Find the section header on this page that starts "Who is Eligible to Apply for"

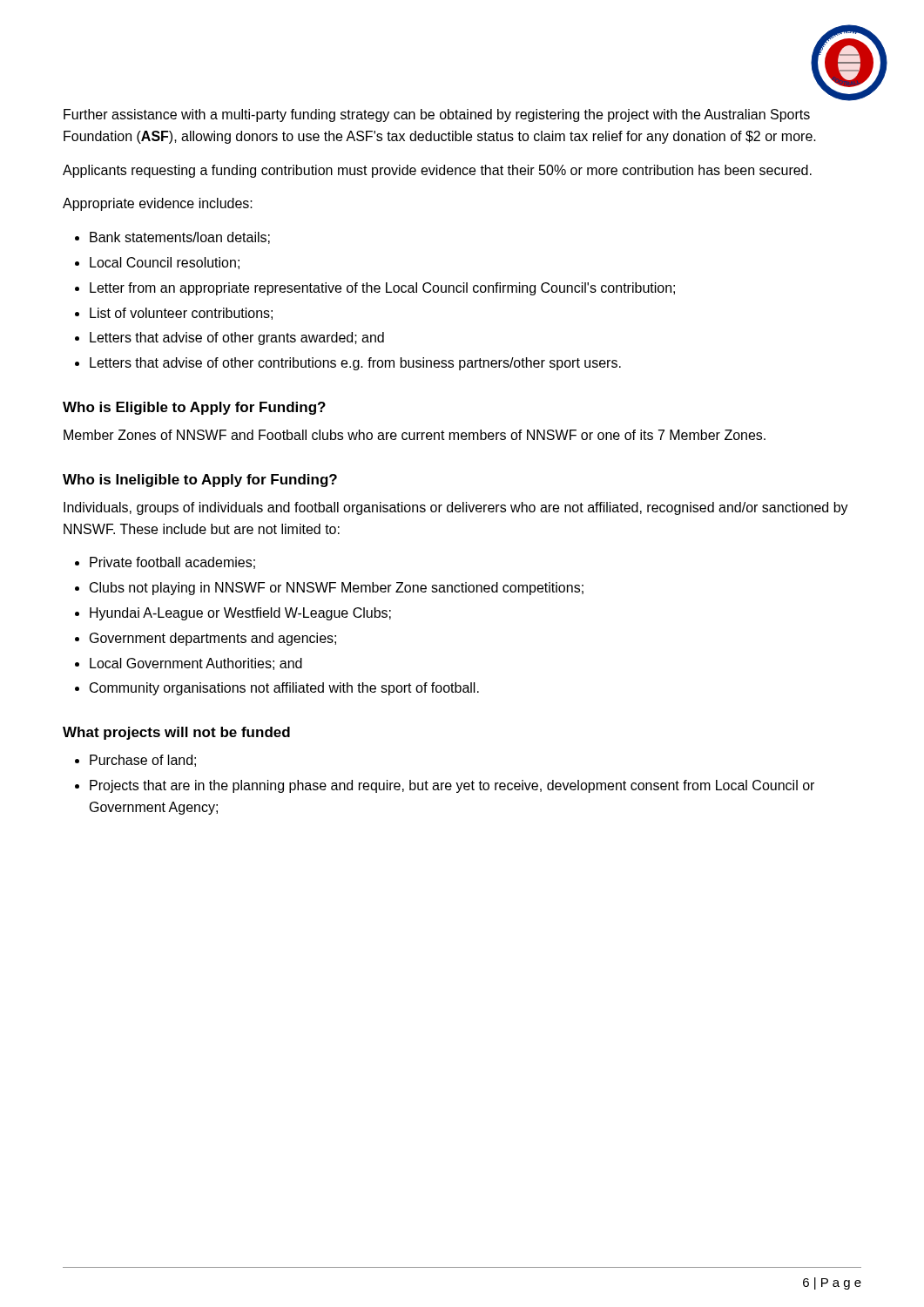pyautogui.click(x=194, y=407)
